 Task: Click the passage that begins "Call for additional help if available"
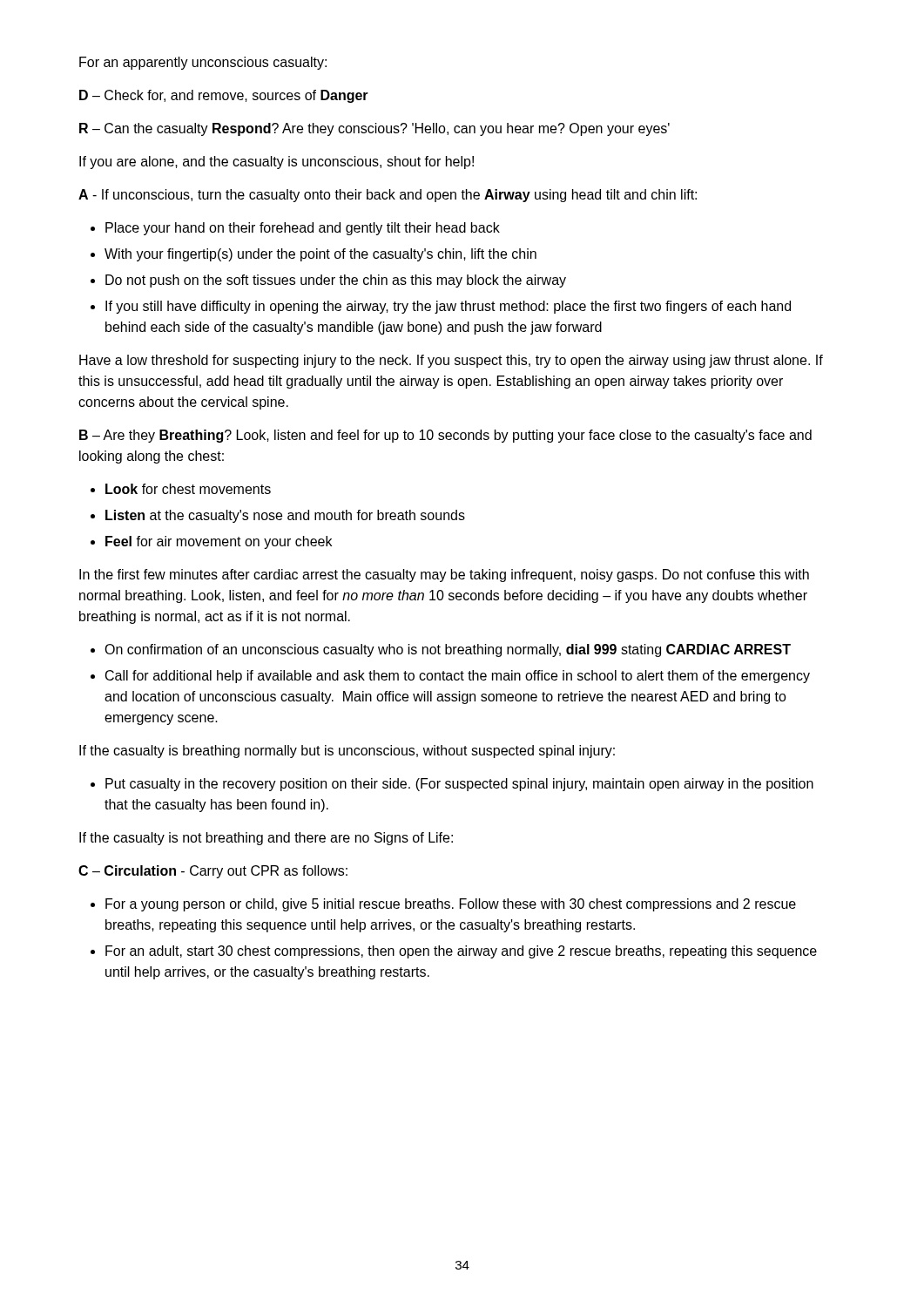click(x=457, y=697)
